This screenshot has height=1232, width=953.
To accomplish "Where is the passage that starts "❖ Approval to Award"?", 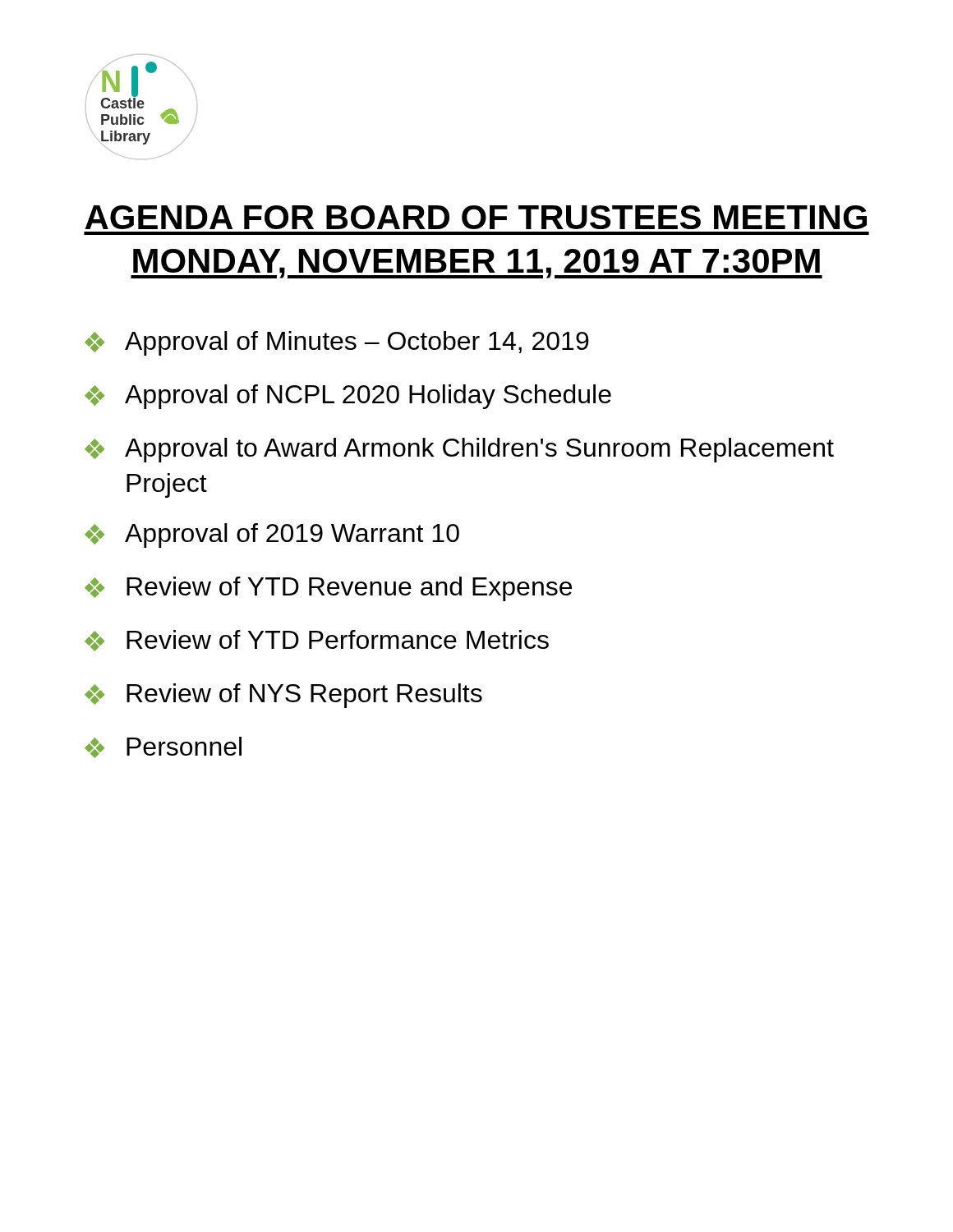I will [x=476, y=466].
